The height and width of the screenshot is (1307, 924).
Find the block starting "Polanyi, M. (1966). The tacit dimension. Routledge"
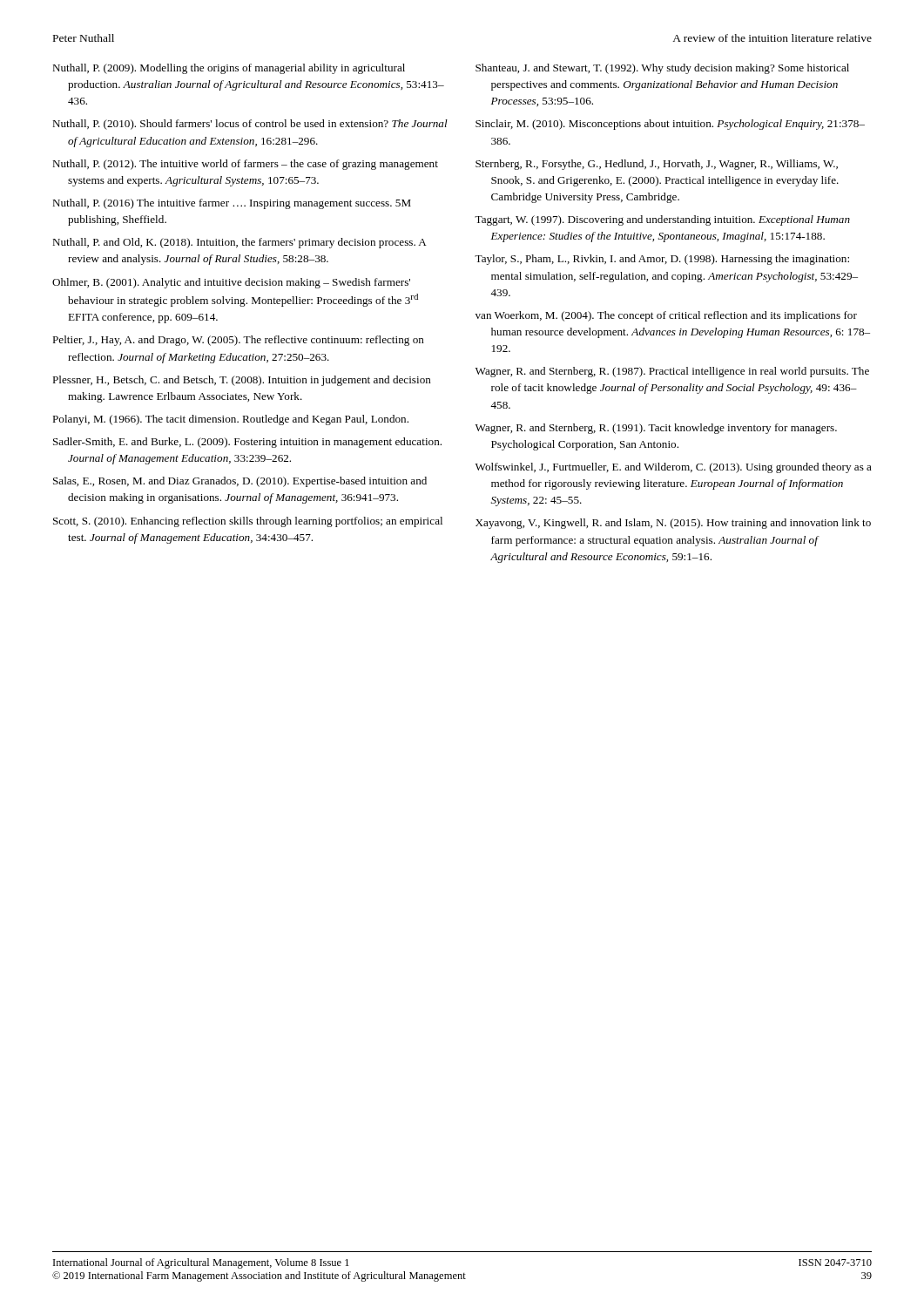tap(231, 419)
